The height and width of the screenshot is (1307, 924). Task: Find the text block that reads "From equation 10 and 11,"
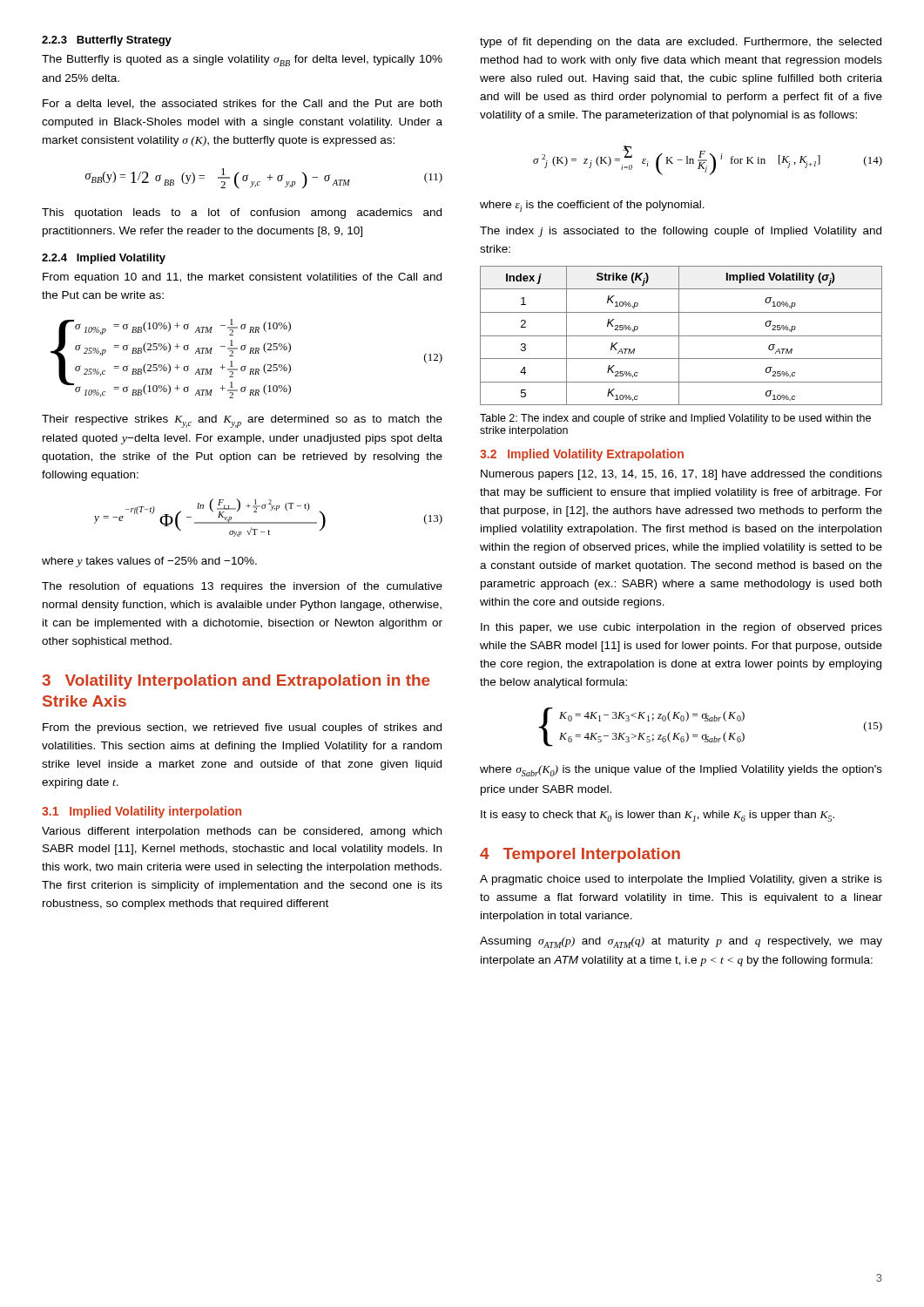pos(242,287)
